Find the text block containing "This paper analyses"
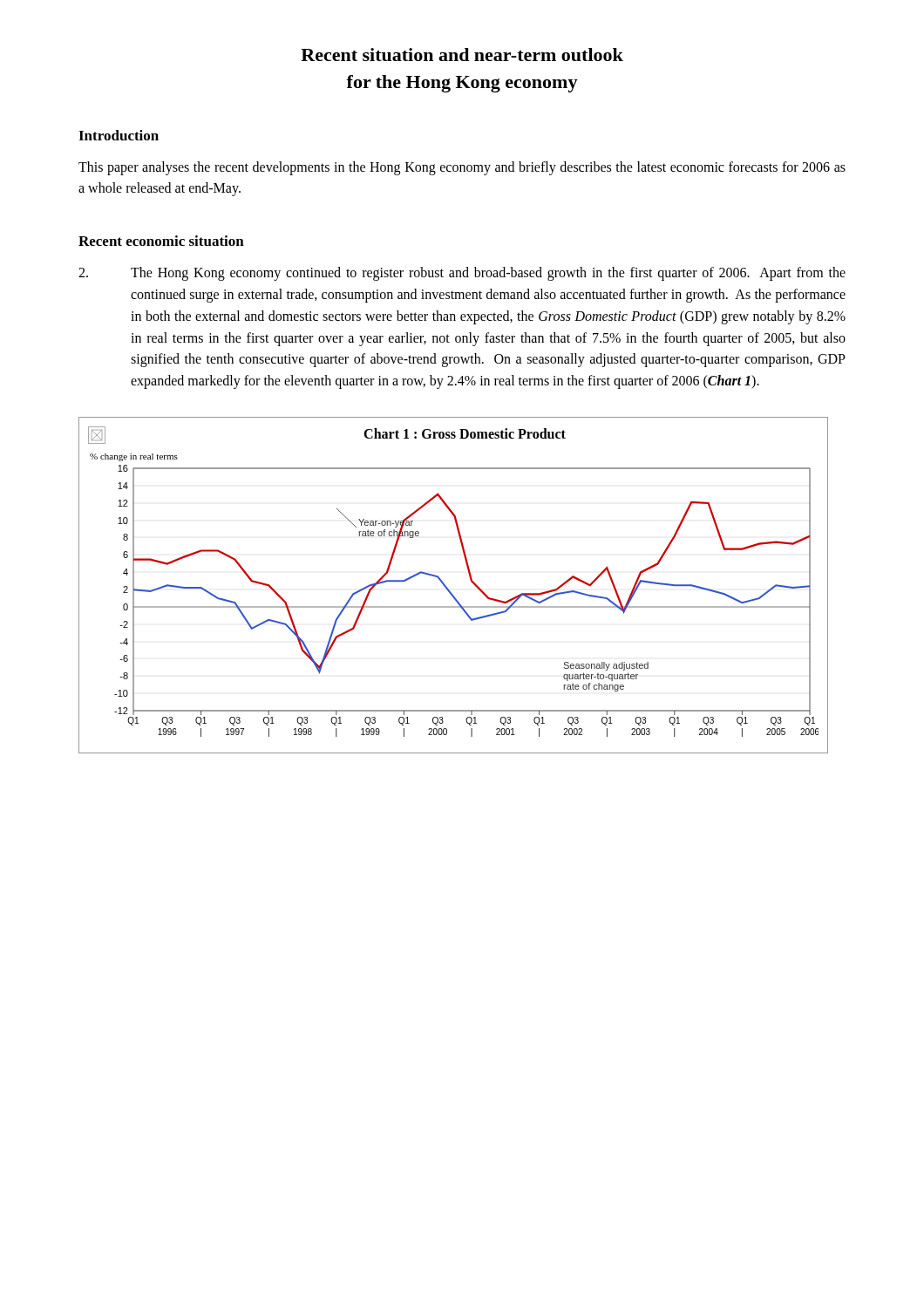 pos(462,178)
